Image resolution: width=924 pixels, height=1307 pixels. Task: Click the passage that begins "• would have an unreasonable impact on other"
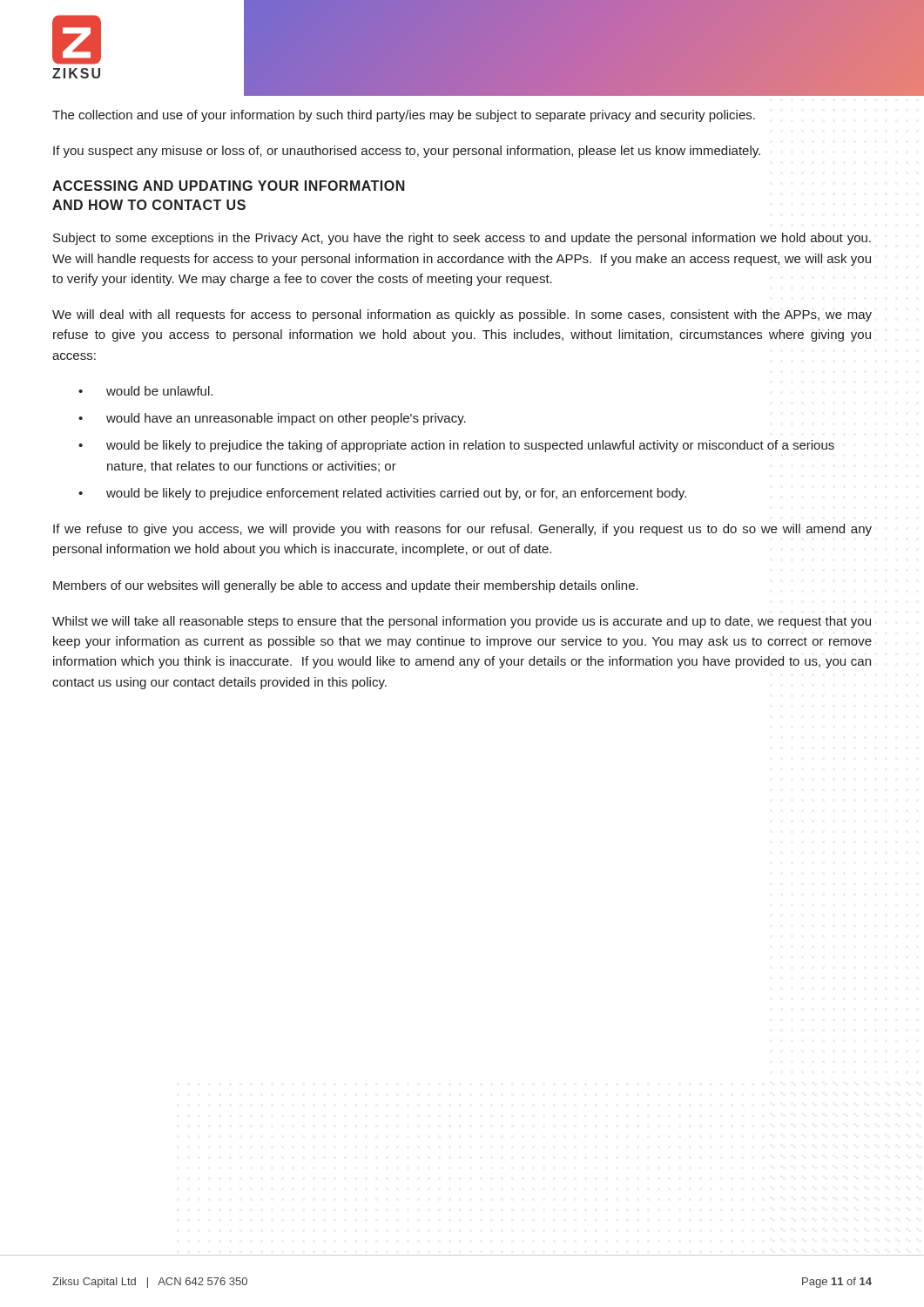point(462,418)
